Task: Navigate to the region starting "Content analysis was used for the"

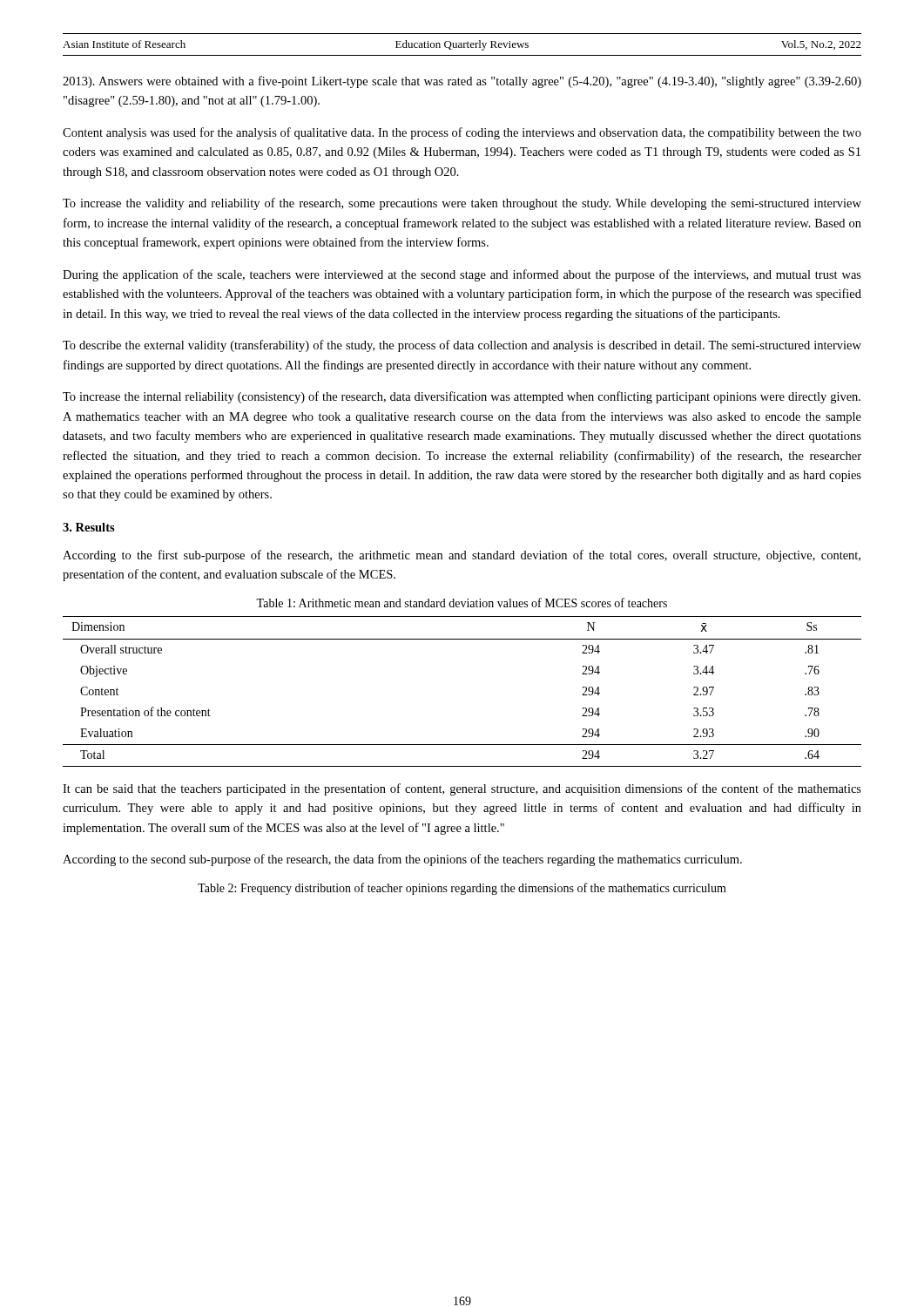Action: point(462,152)
